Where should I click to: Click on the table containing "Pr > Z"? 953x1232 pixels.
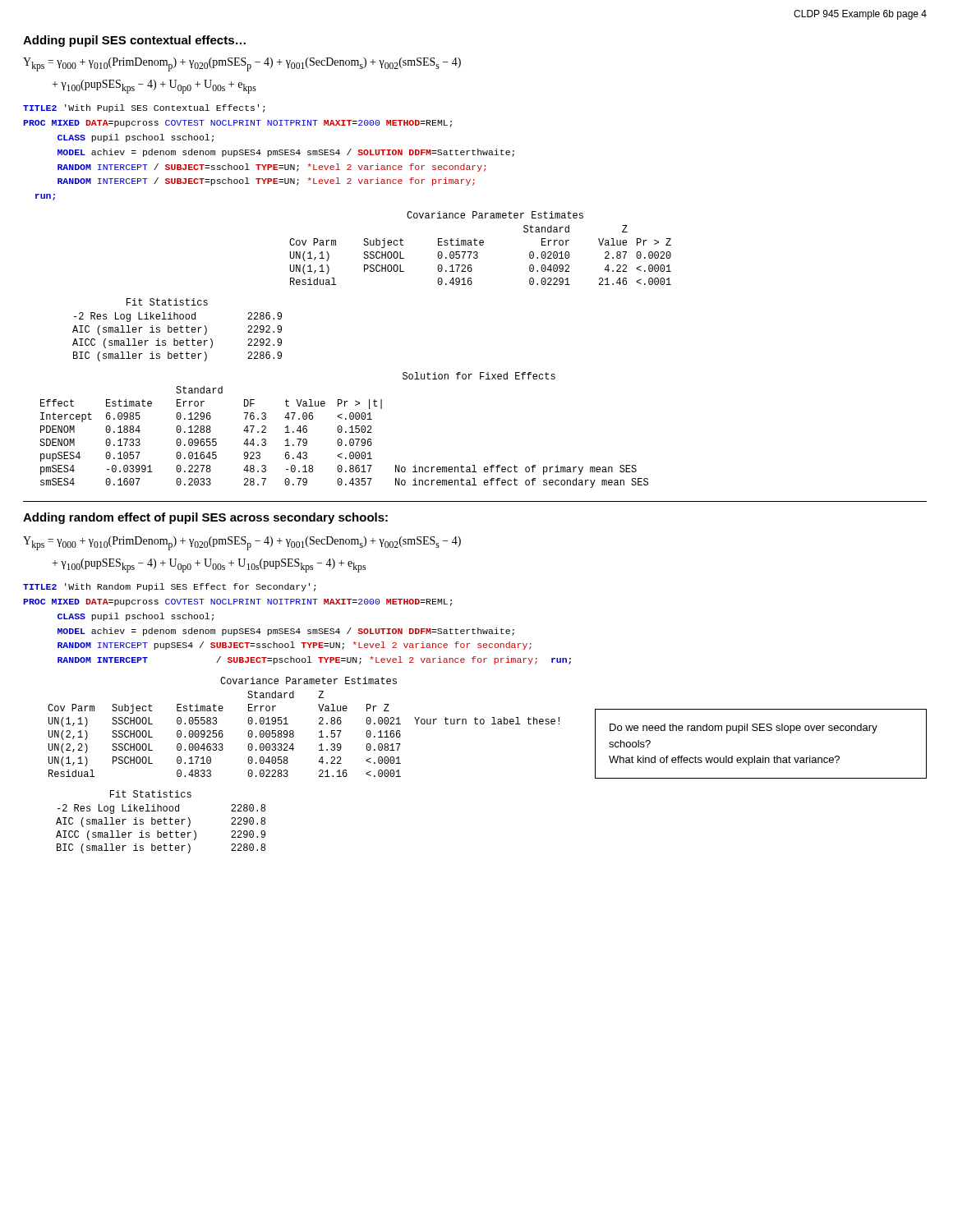495,250
